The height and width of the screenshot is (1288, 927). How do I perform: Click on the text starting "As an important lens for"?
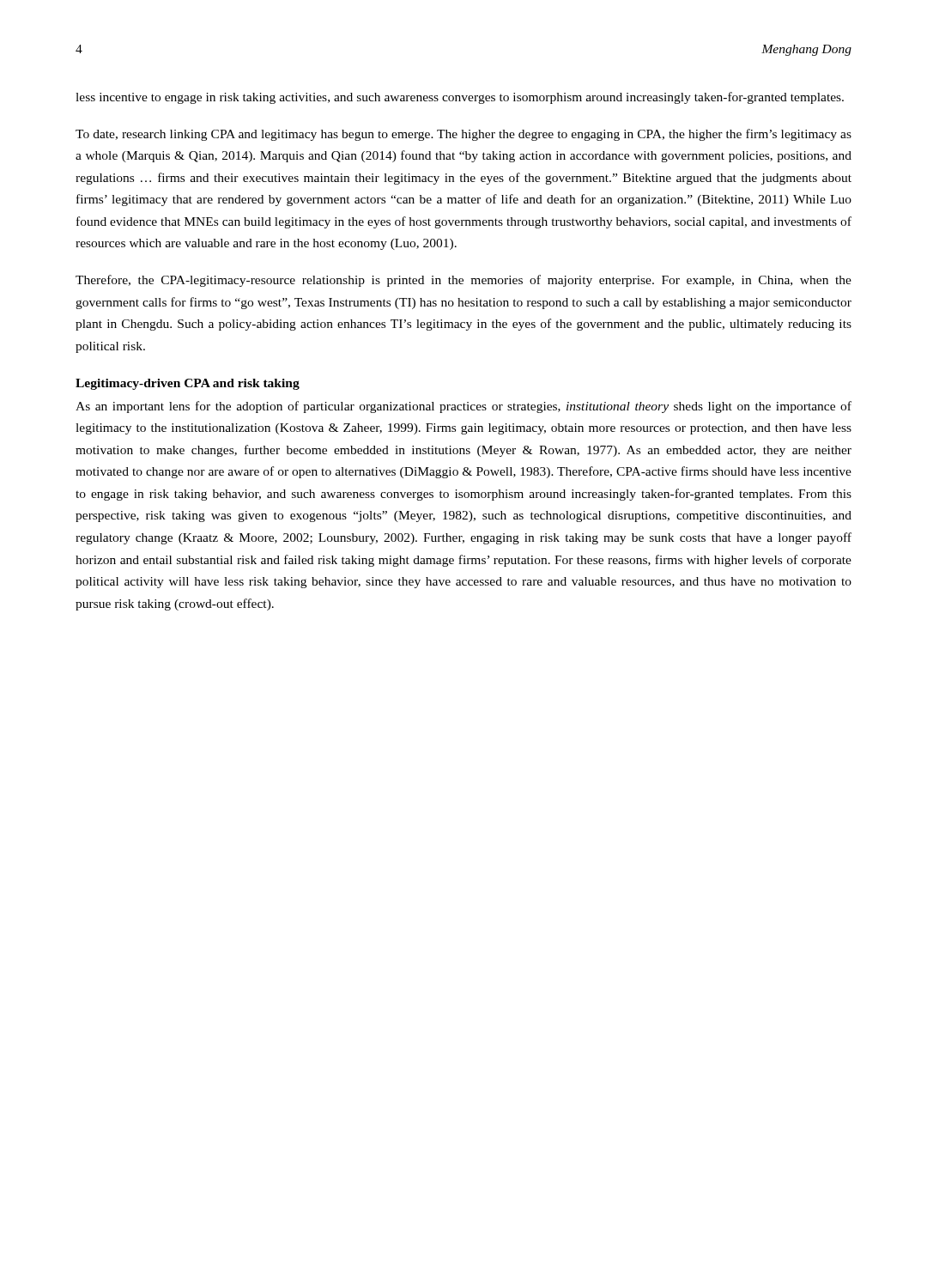pyautogui.click(x=464, y=504)
